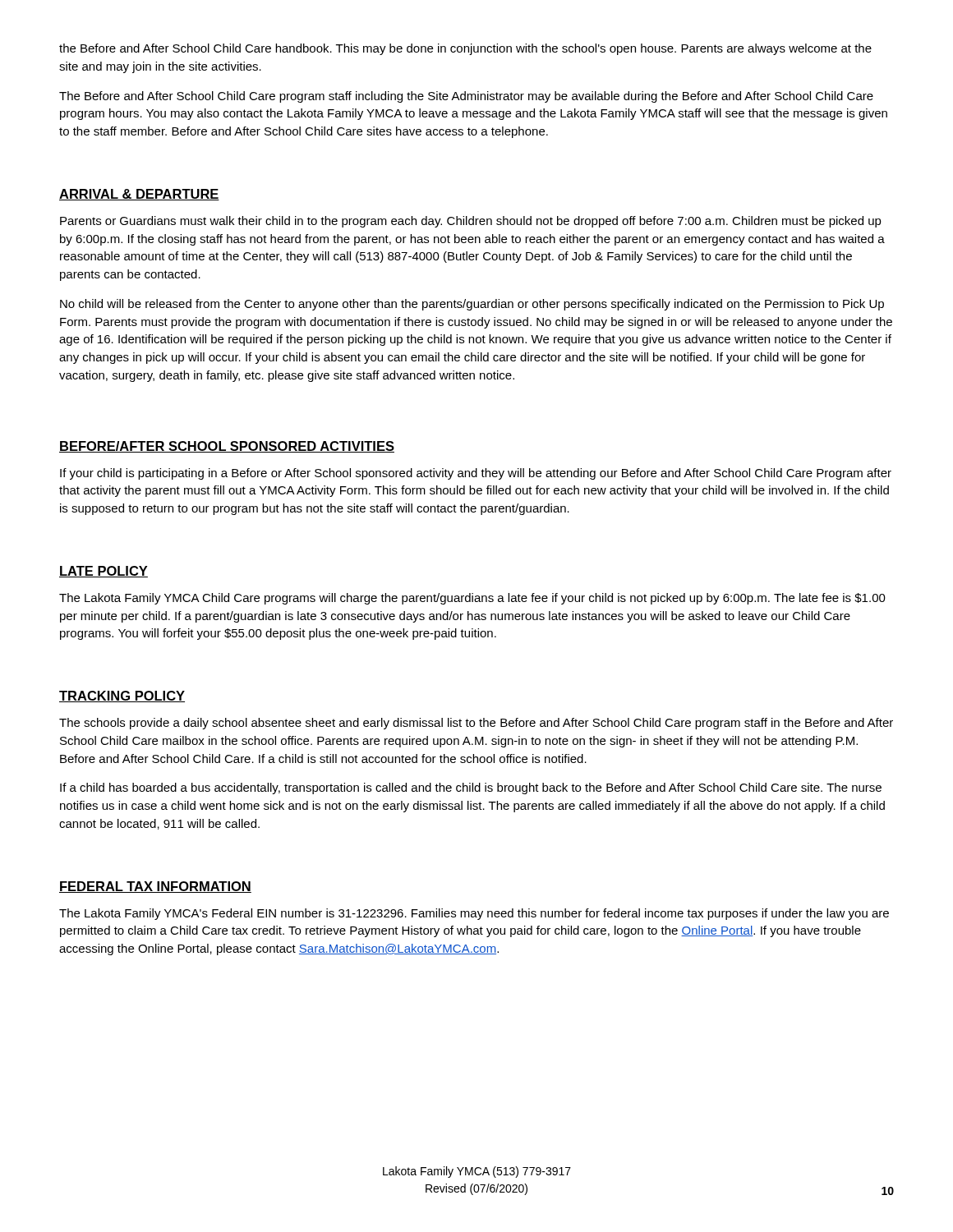Find the section header with the text "FEDERAL TAX INFORMATION"
This screenshot has height=1232, width=953.
click(155, 886)
